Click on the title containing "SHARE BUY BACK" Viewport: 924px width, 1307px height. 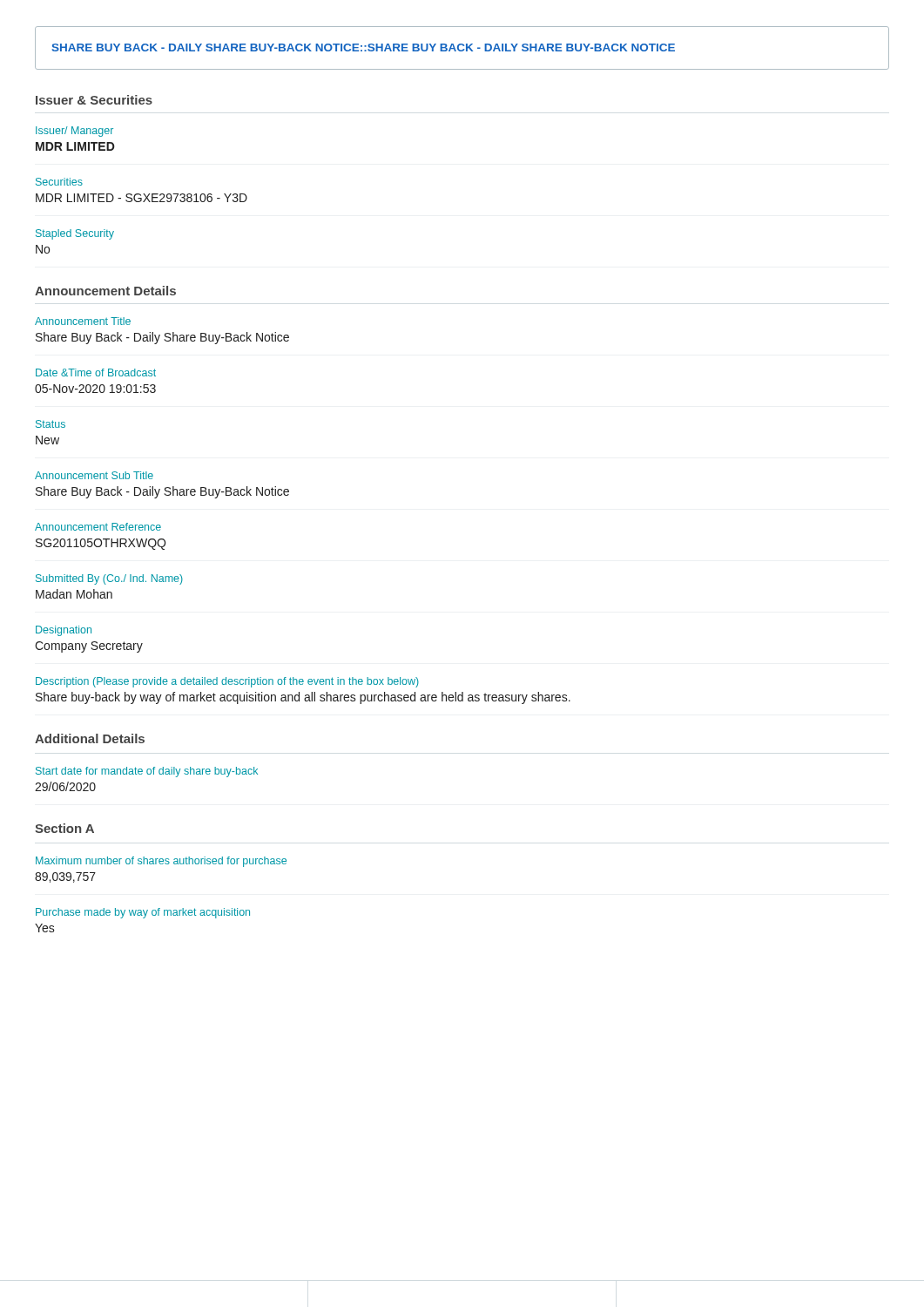(x=363, y=47)
